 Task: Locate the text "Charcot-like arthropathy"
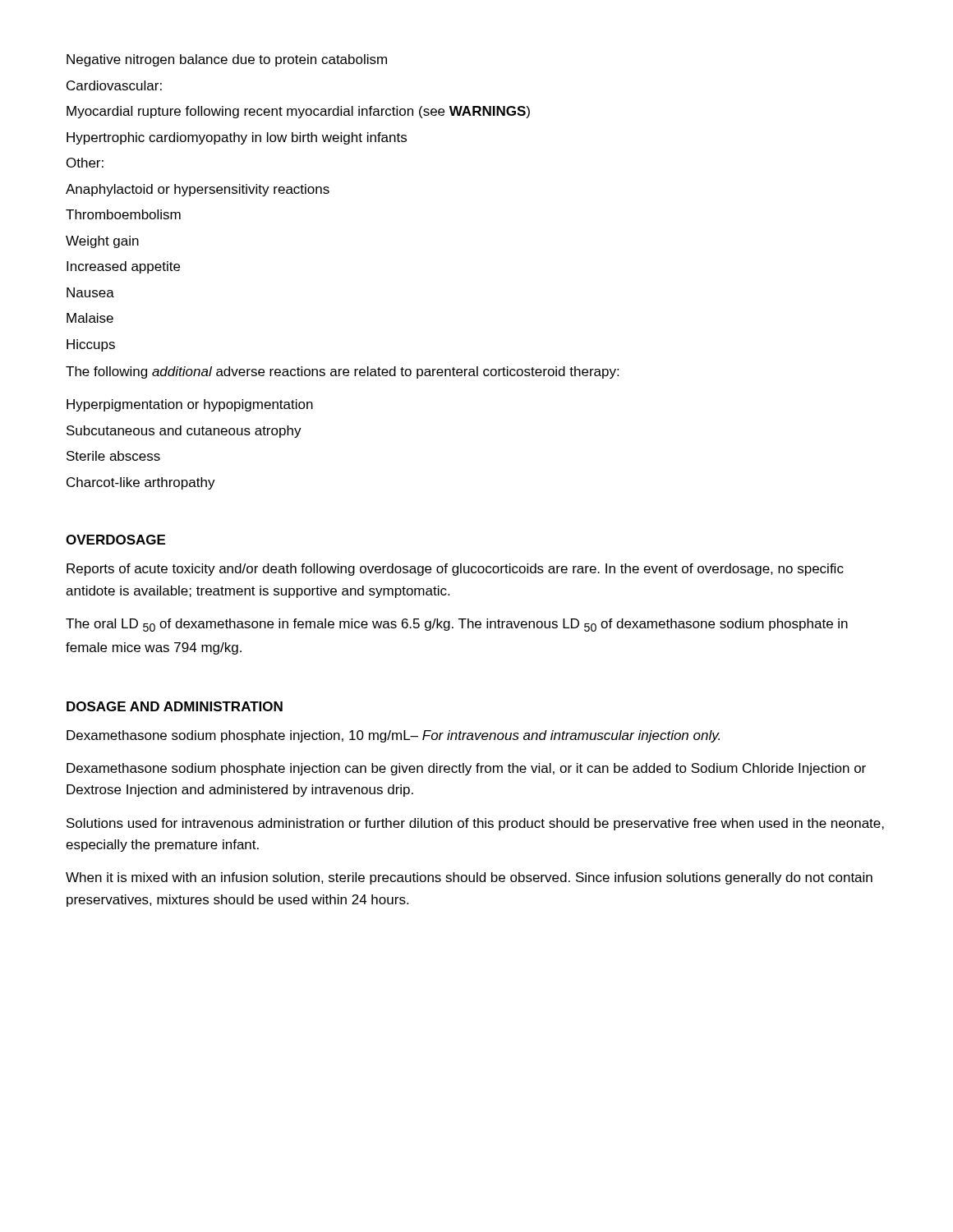[x=140, y=482]
